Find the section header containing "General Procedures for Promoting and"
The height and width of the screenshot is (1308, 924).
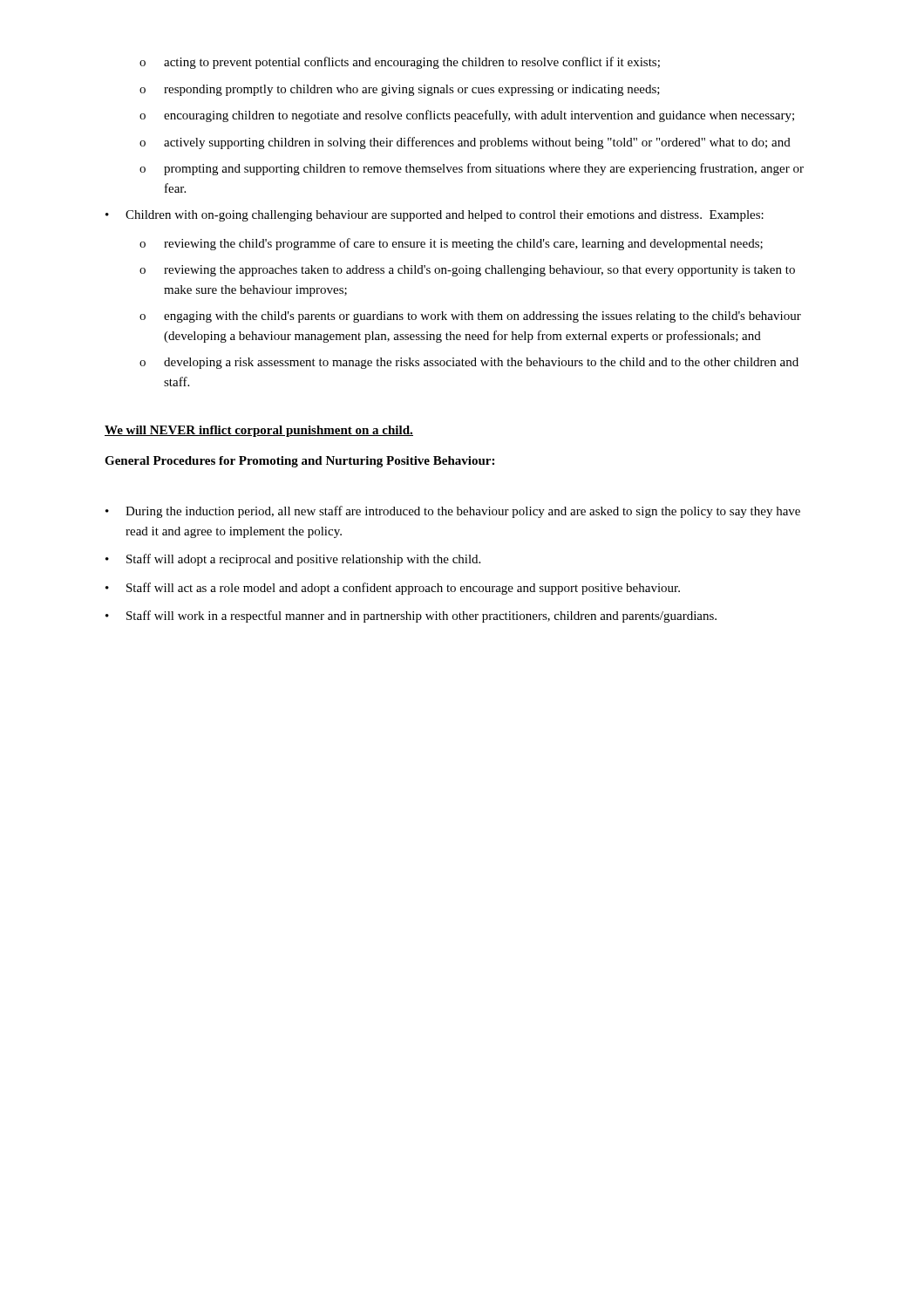click(x=300, y=460)
